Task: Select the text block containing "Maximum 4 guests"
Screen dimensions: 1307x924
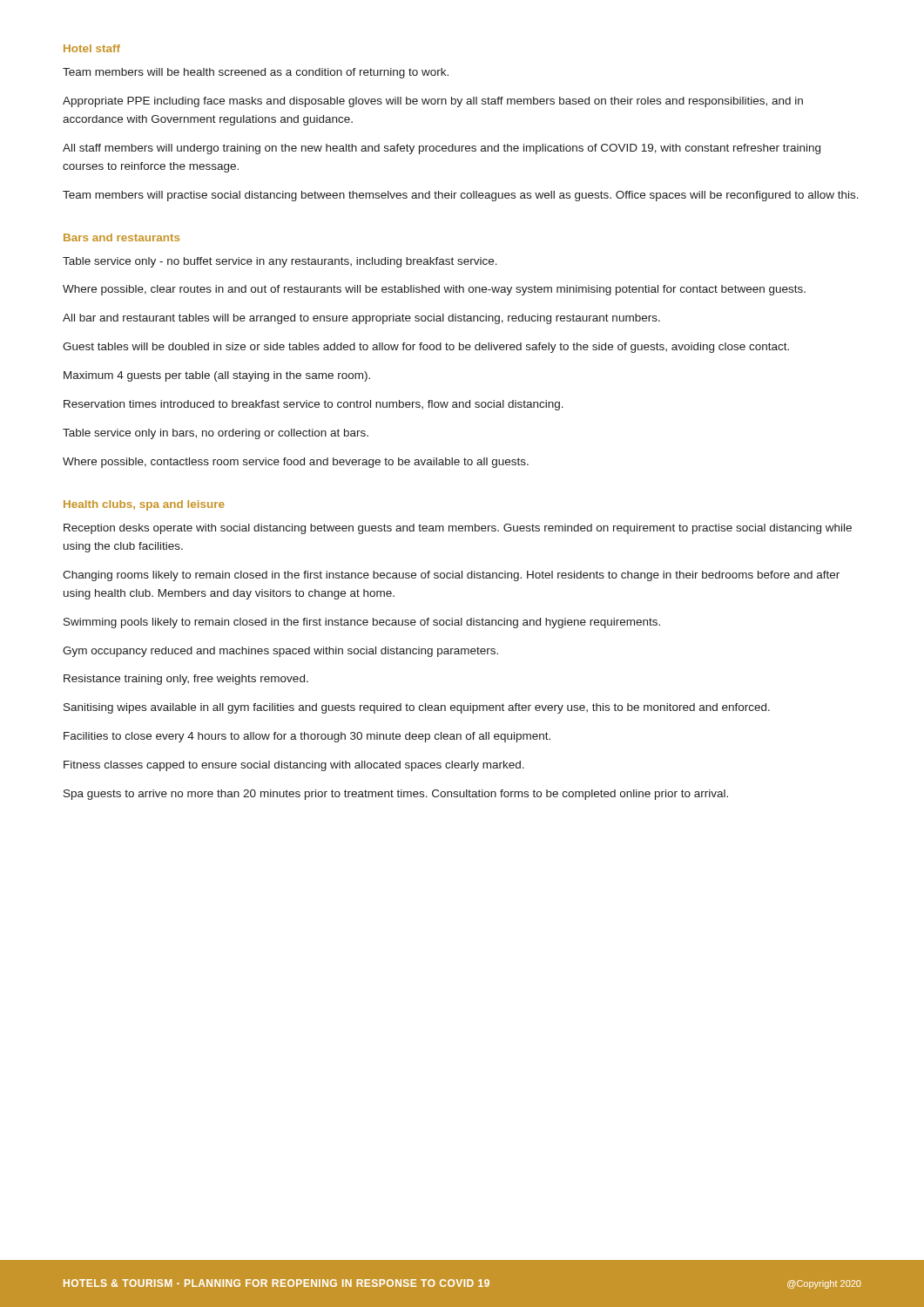Action: [217, 375]
